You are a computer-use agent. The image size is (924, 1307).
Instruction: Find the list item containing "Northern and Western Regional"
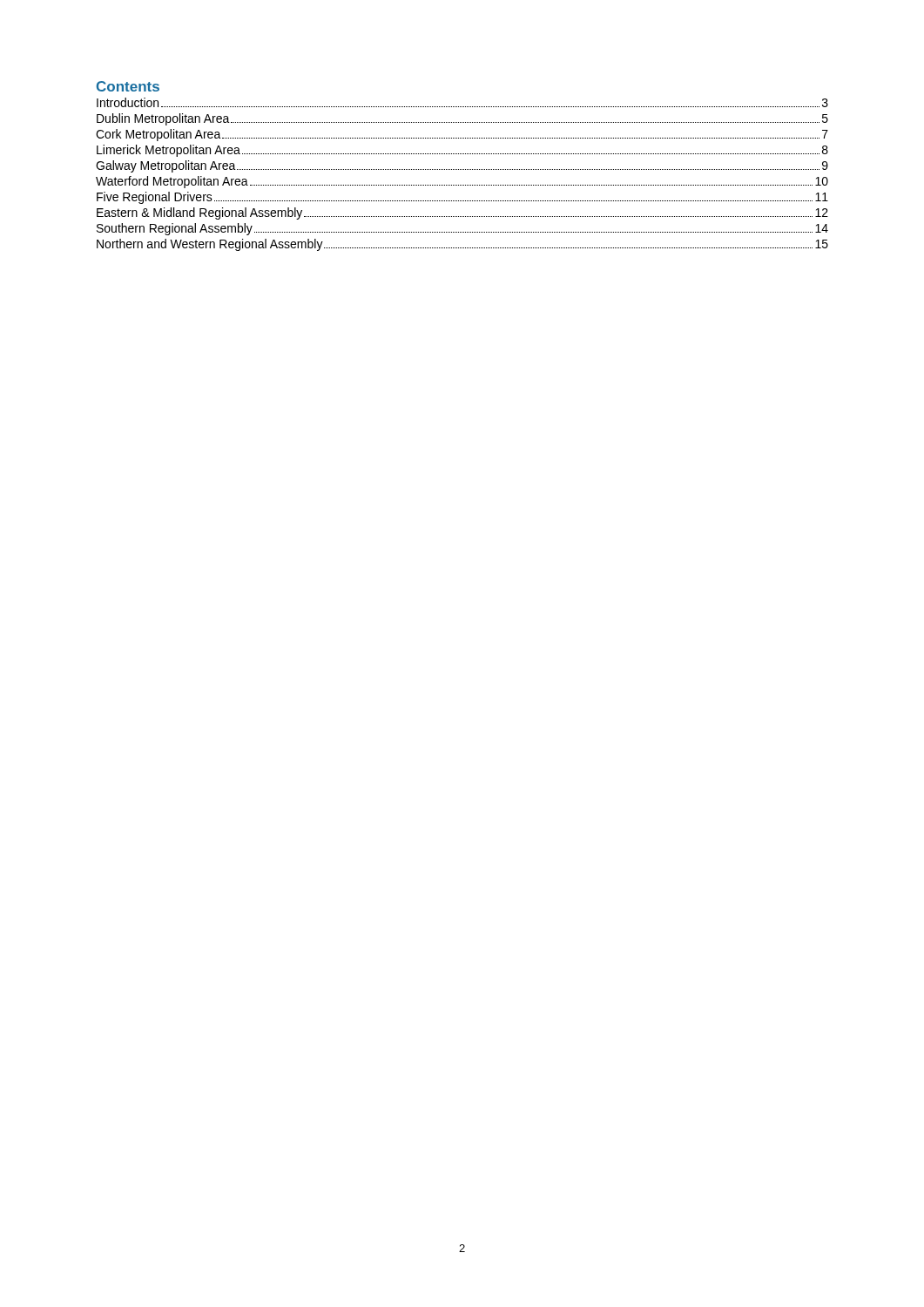click(x=462, y=244)
